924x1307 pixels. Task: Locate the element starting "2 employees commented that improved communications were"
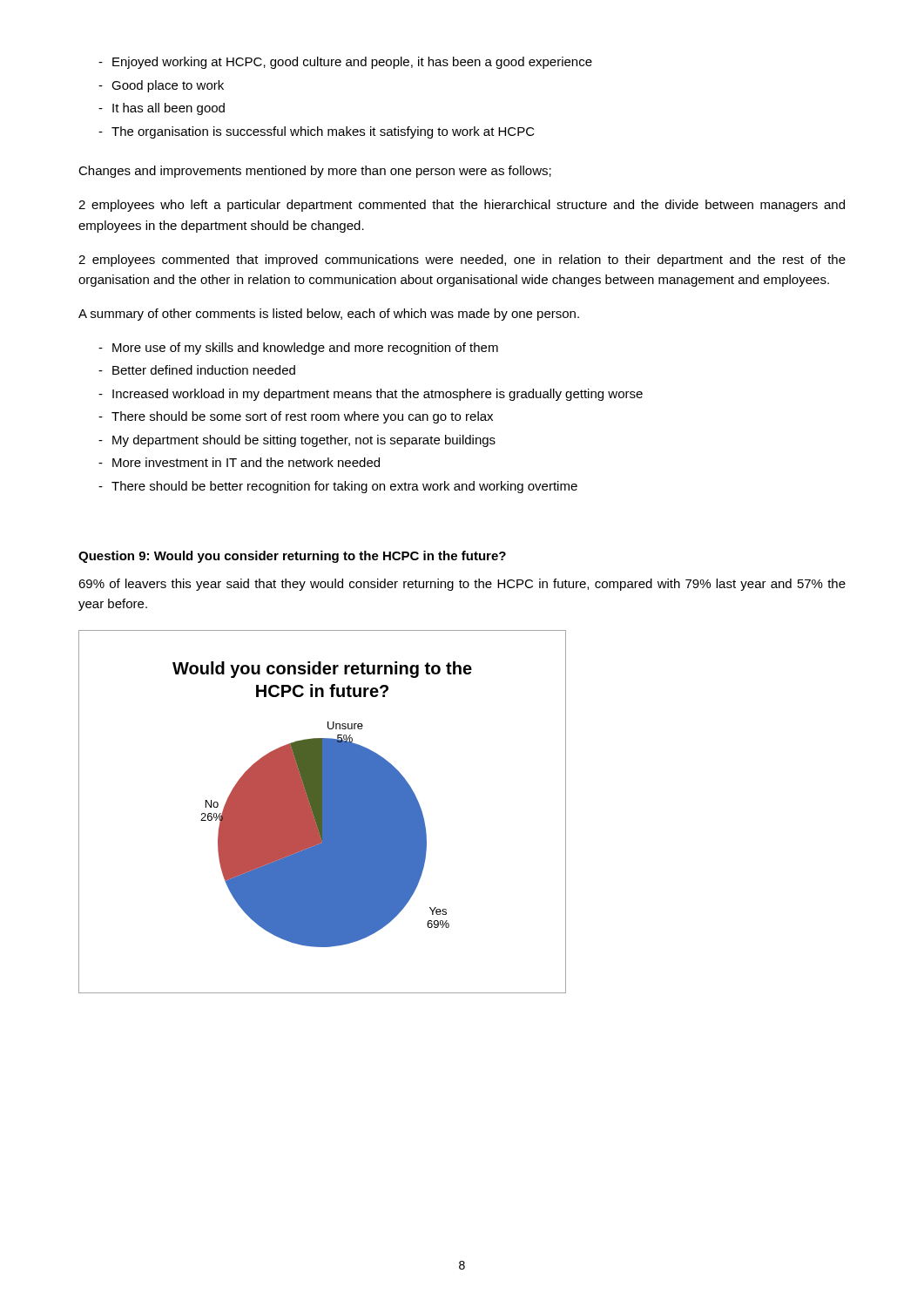click(x=462, y=269)
